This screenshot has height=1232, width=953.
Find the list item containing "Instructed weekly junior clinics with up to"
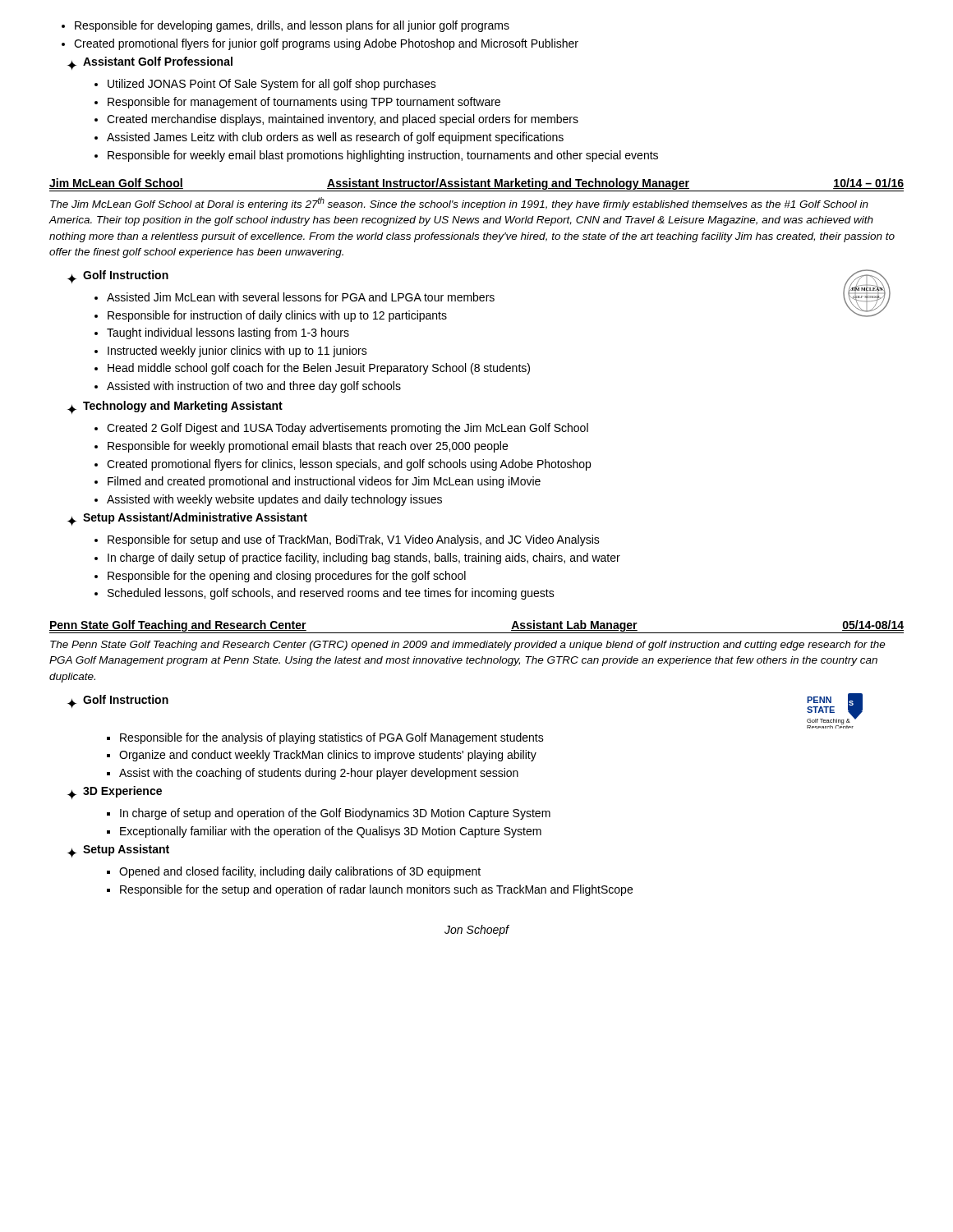pos(237,352)
